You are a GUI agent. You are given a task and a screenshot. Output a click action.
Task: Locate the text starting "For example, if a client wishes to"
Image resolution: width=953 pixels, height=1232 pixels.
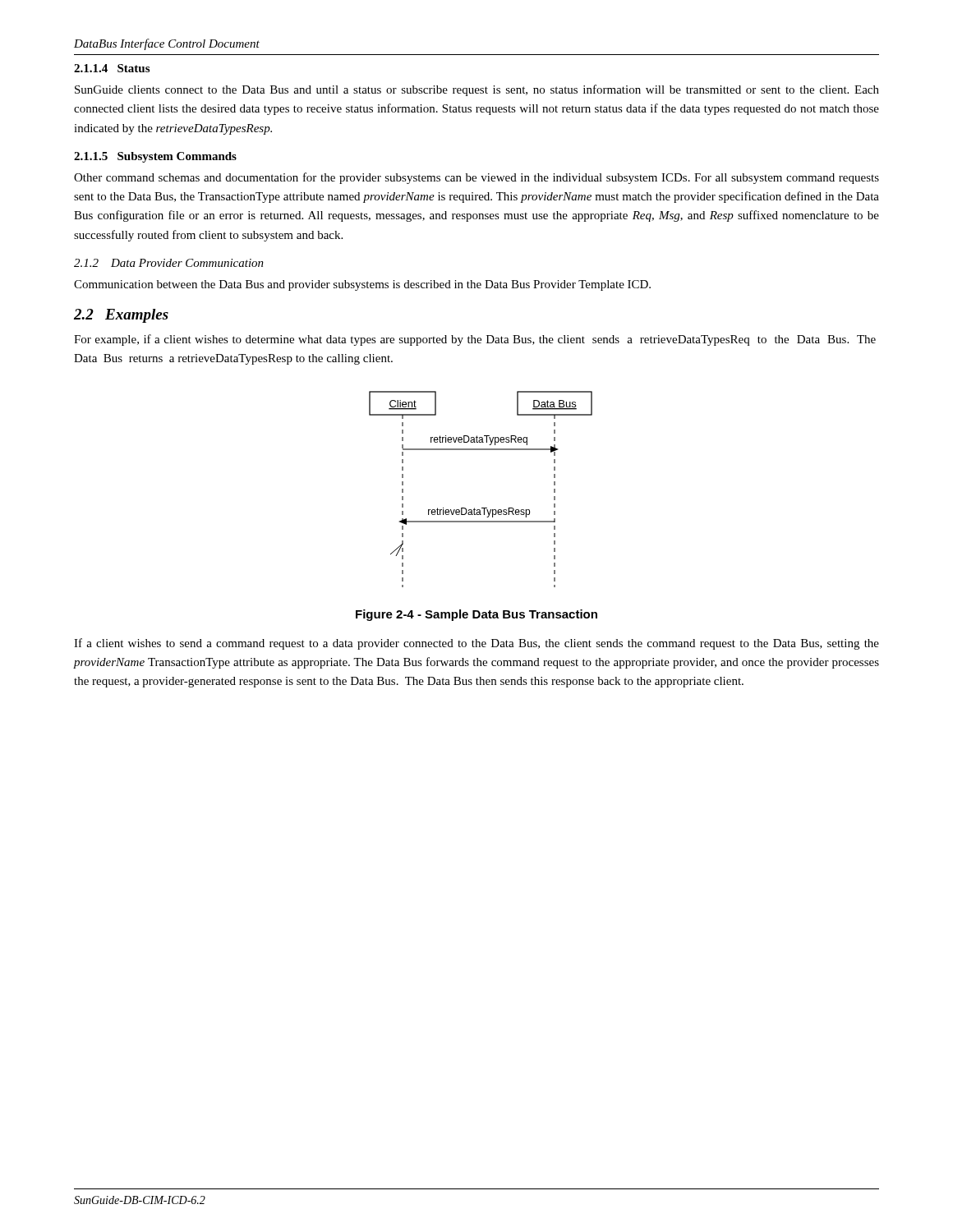pos(476,349)
